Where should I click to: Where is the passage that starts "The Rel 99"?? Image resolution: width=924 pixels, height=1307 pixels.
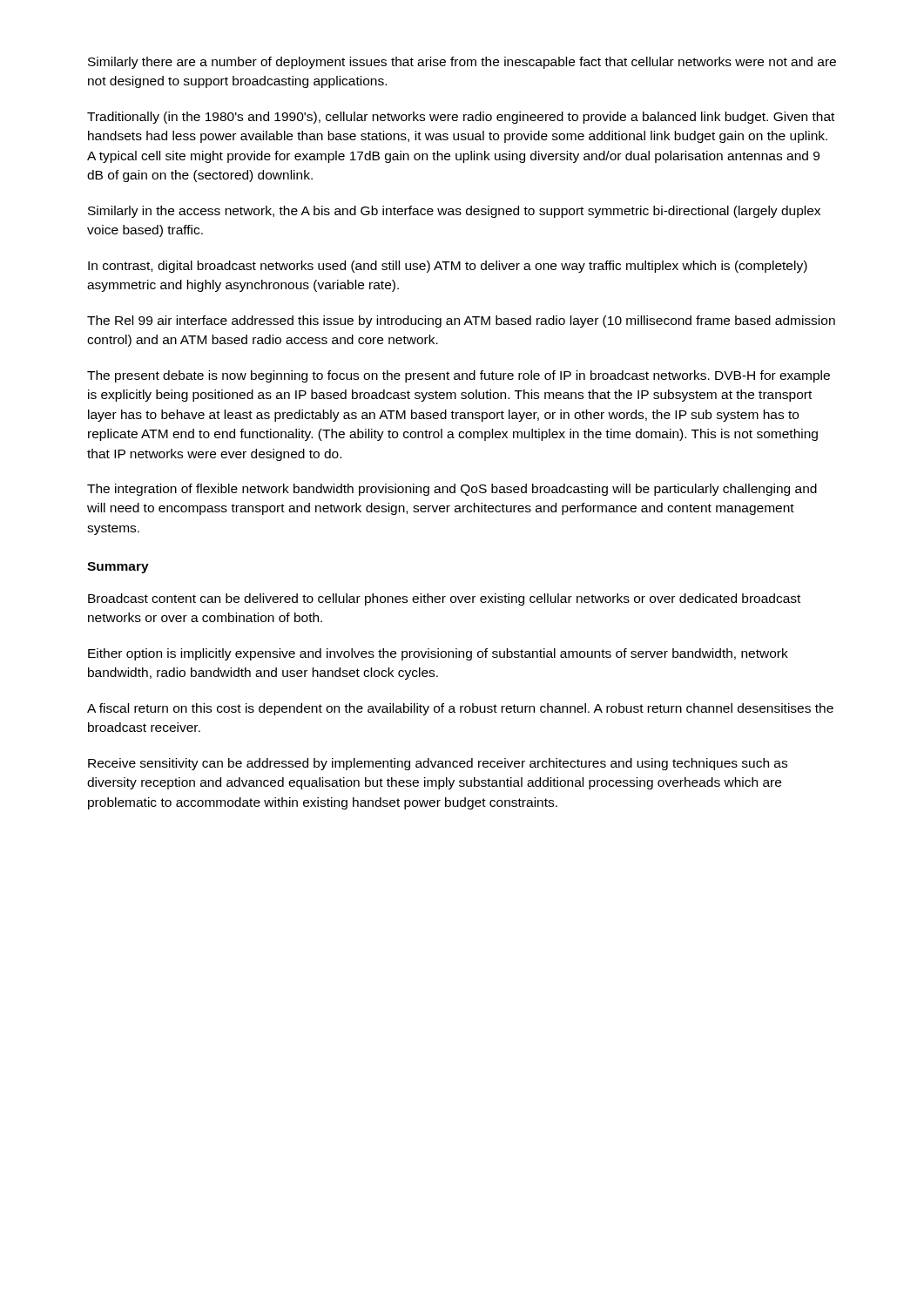(x=461, y=330)
